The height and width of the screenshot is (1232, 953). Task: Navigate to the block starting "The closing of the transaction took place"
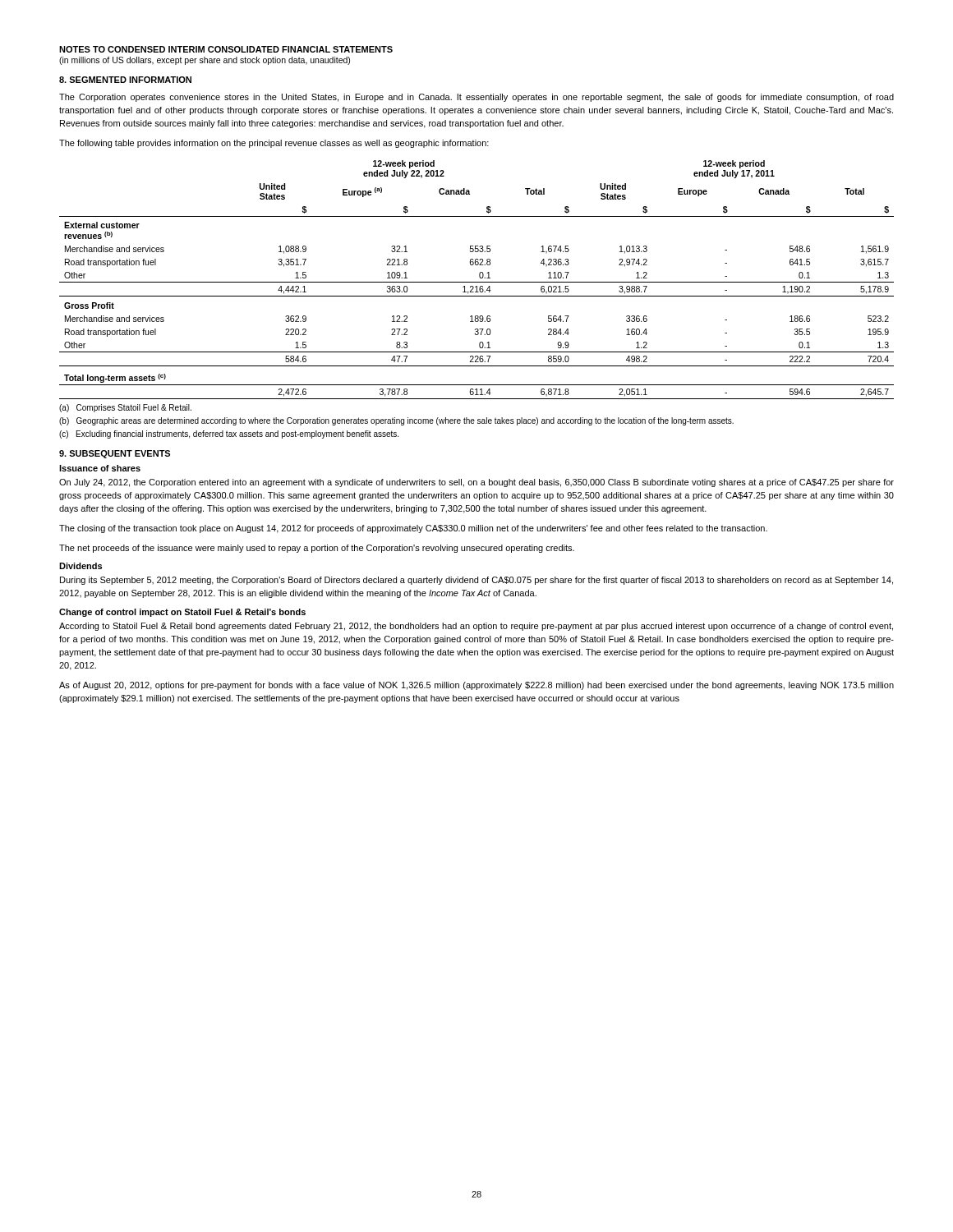click(x=476, y=529)
